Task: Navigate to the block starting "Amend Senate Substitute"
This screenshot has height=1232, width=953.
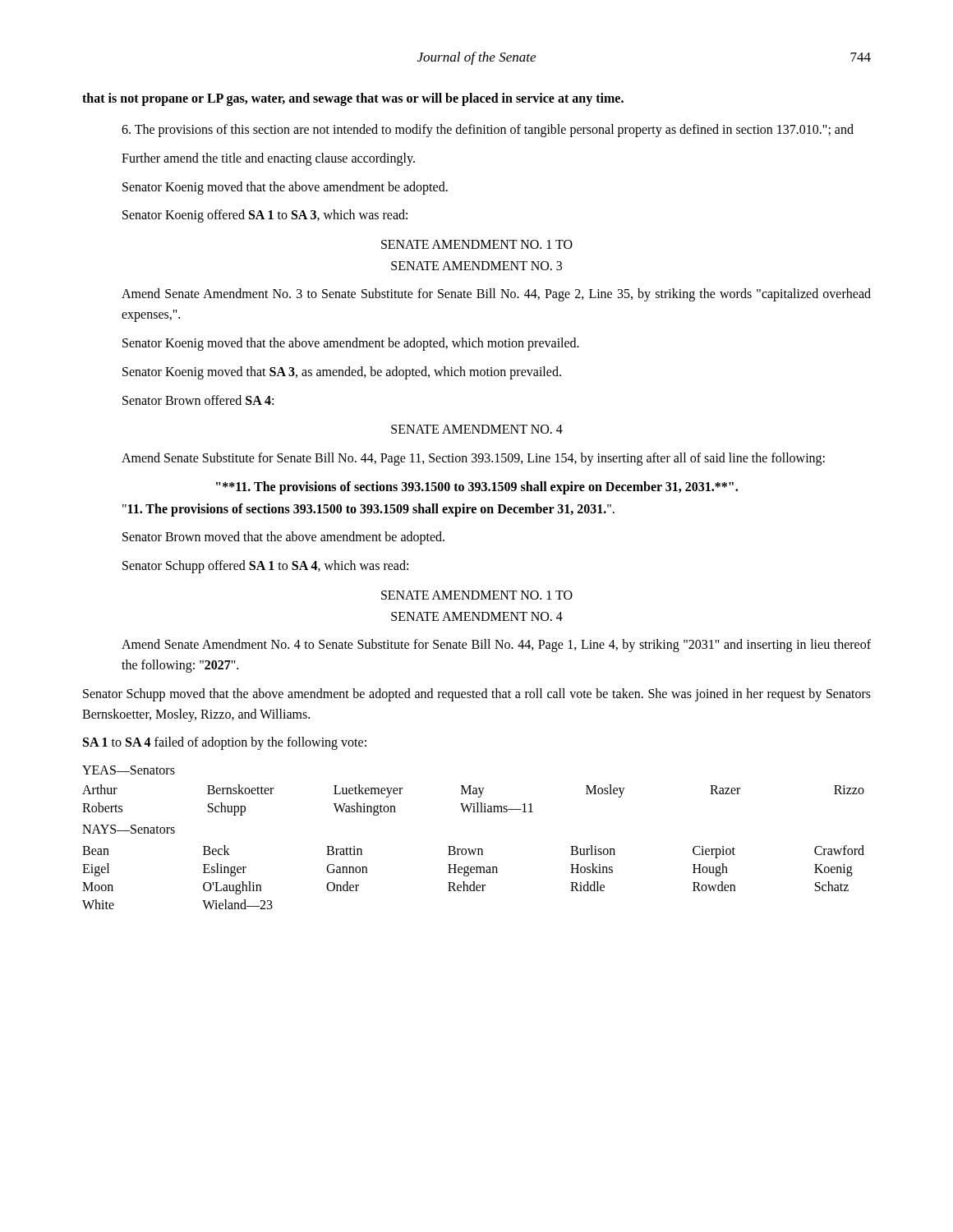Action: [x=474, y=458]
